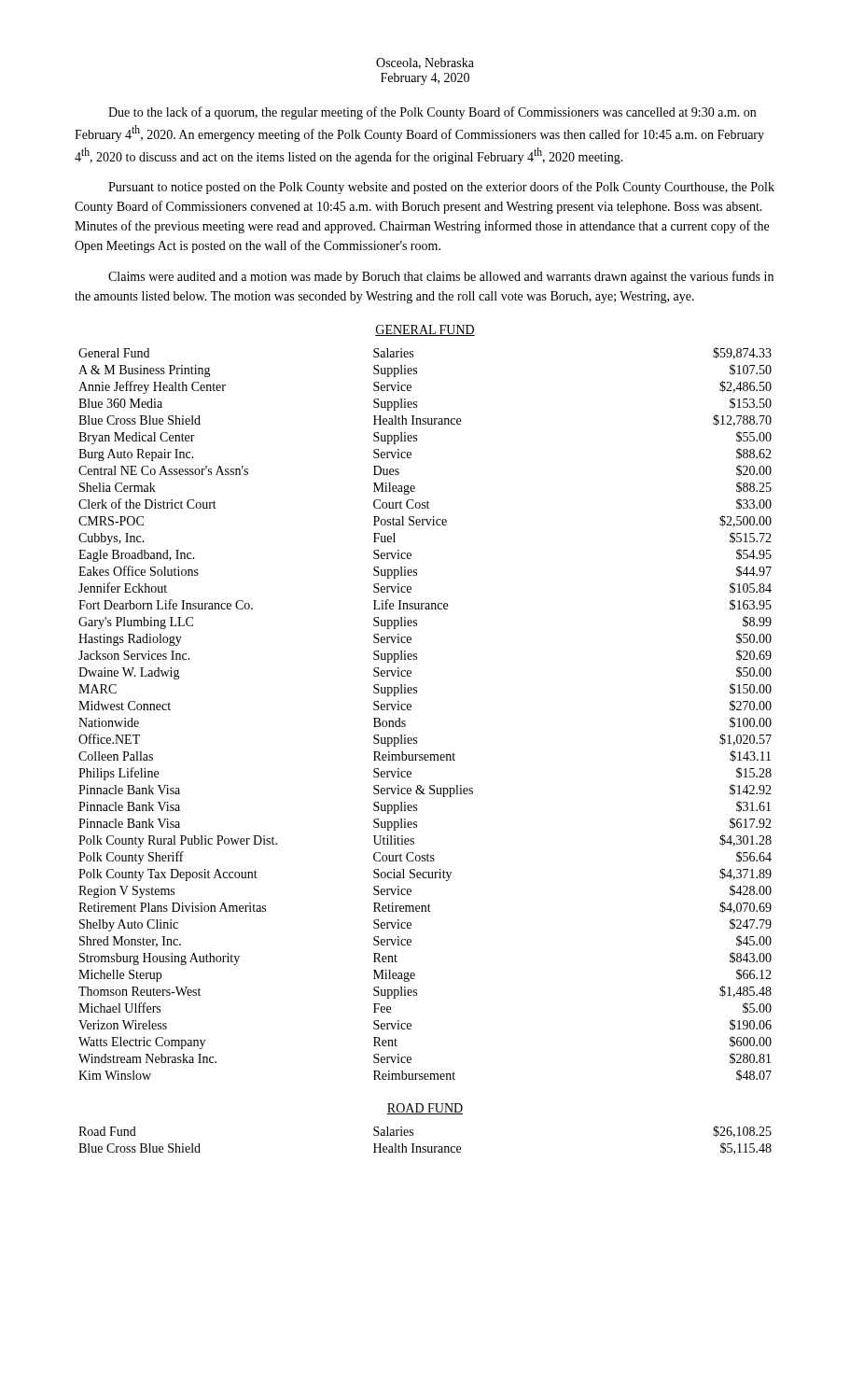The height and width of the screenshot is (1400, 850).
Task: Select the passage starting "GENERAL FUND"
Action: click(x=425, y=330)
